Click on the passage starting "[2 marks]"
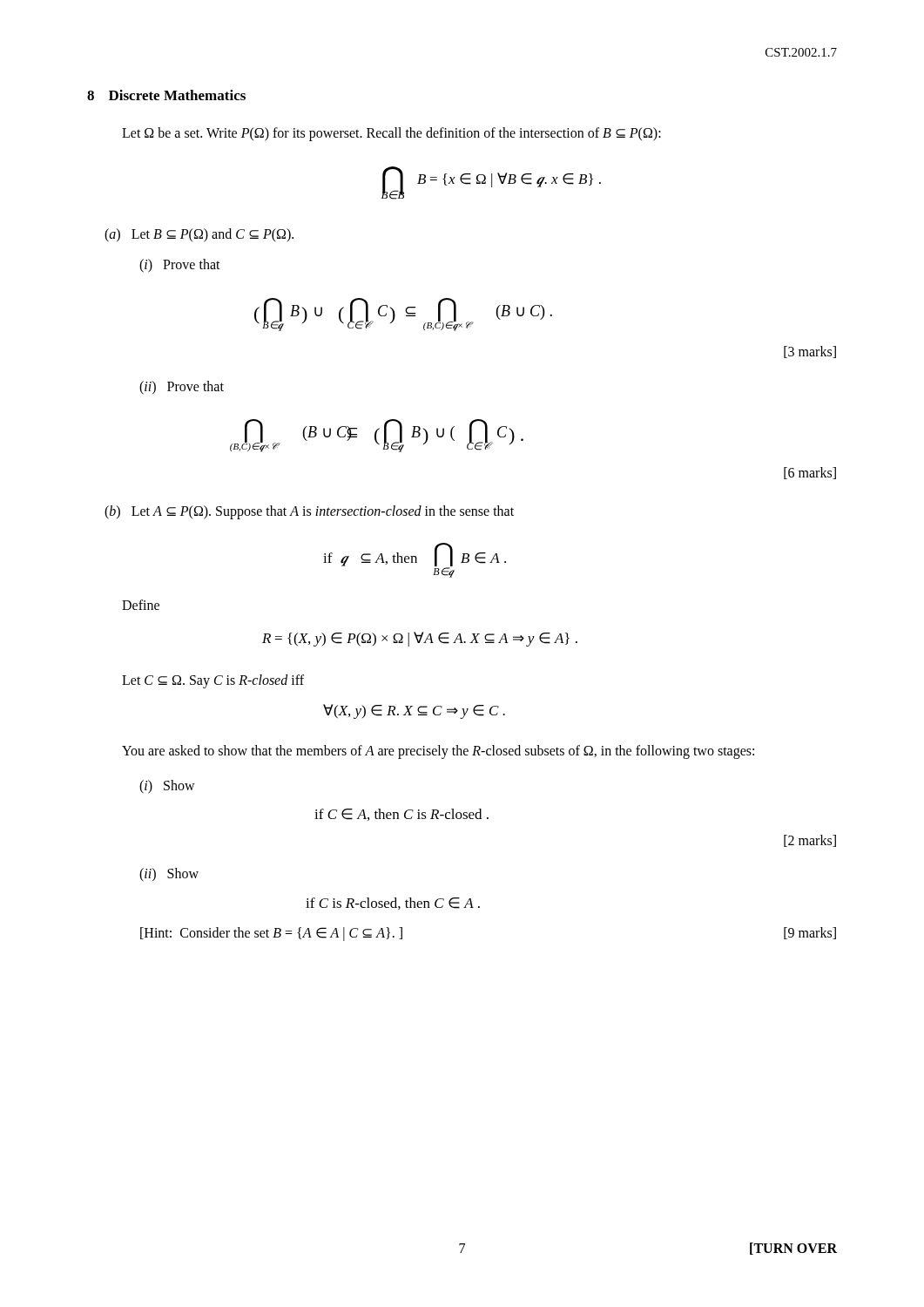The image size is (924, 1307). point(810,841)
